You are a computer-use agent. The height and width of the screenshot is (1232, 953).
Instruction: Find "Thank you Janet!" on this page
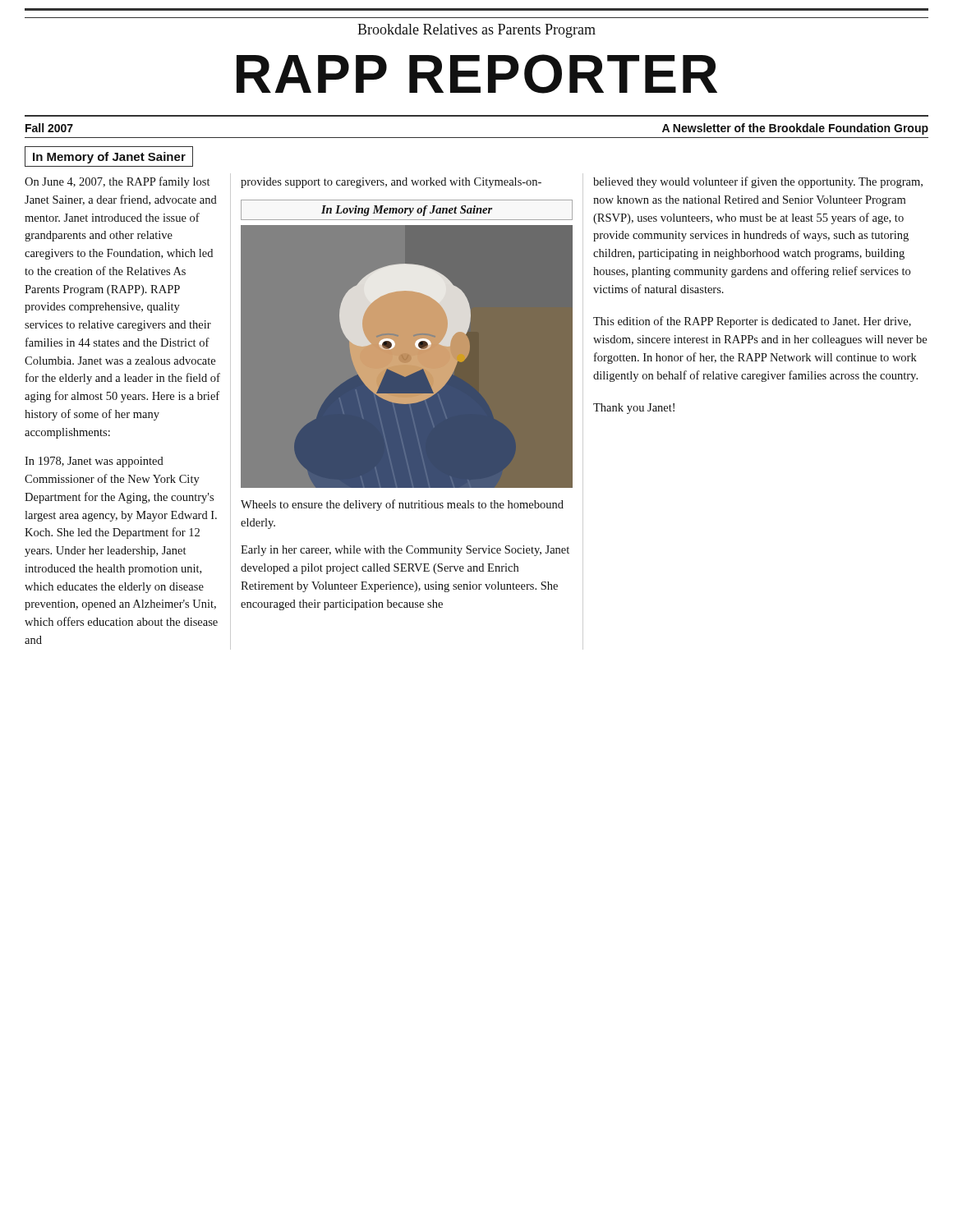(x=635, y=408)
